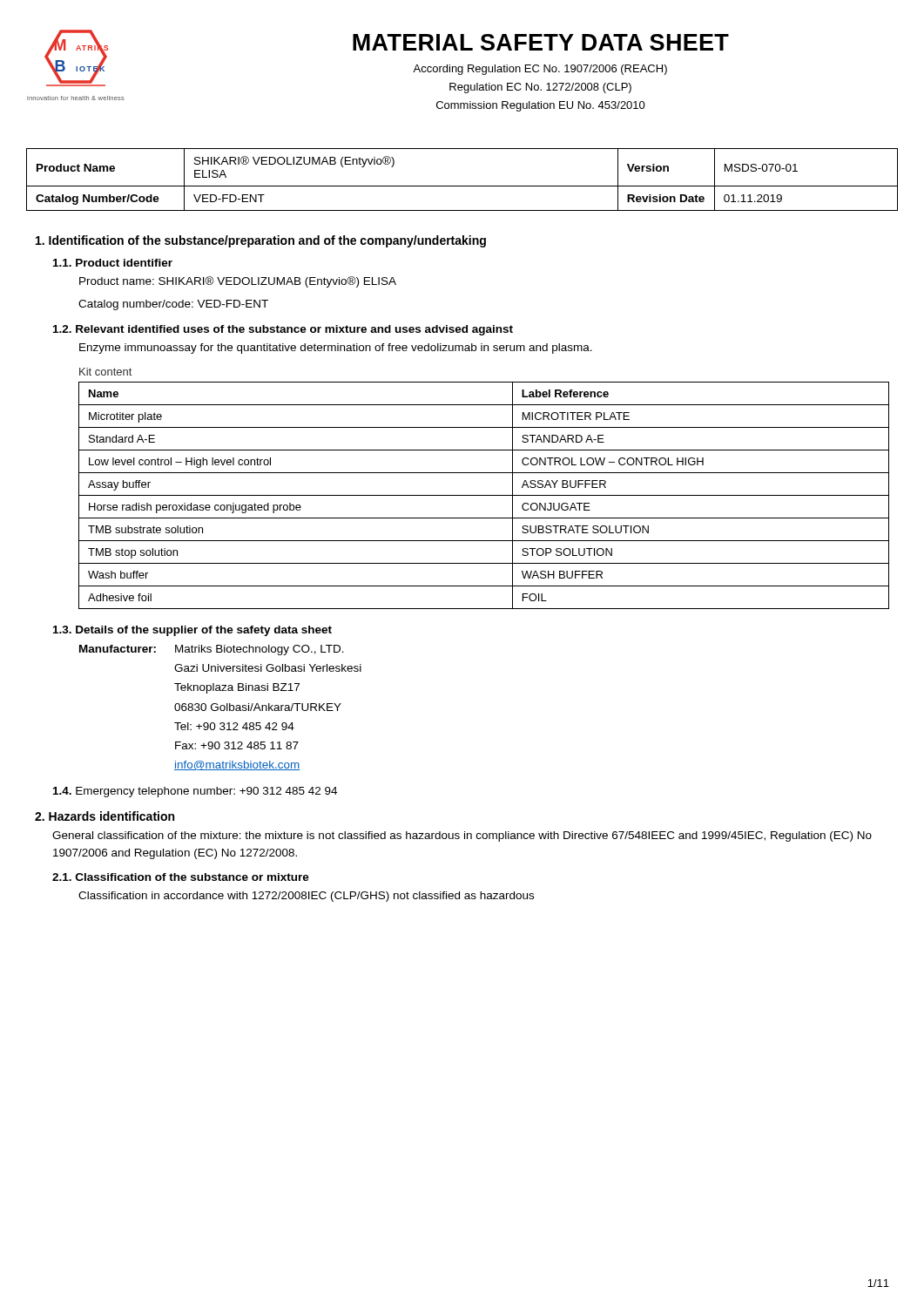
Task: Click the section header that begins "1. Identification of the substance/preparation and of the"
Action: [261, 240]
